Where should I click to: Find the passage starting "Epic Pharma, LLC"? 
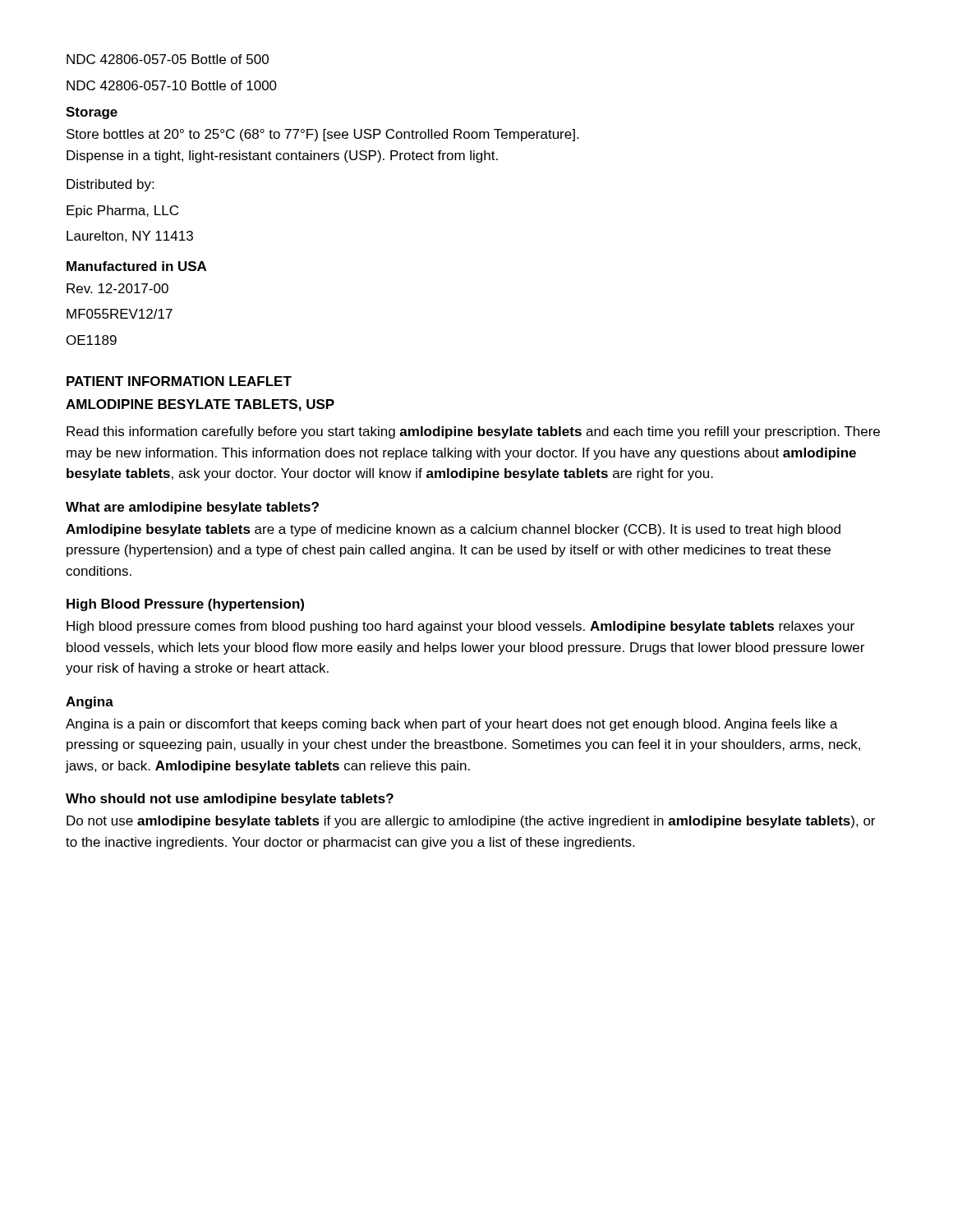point(122,210)
